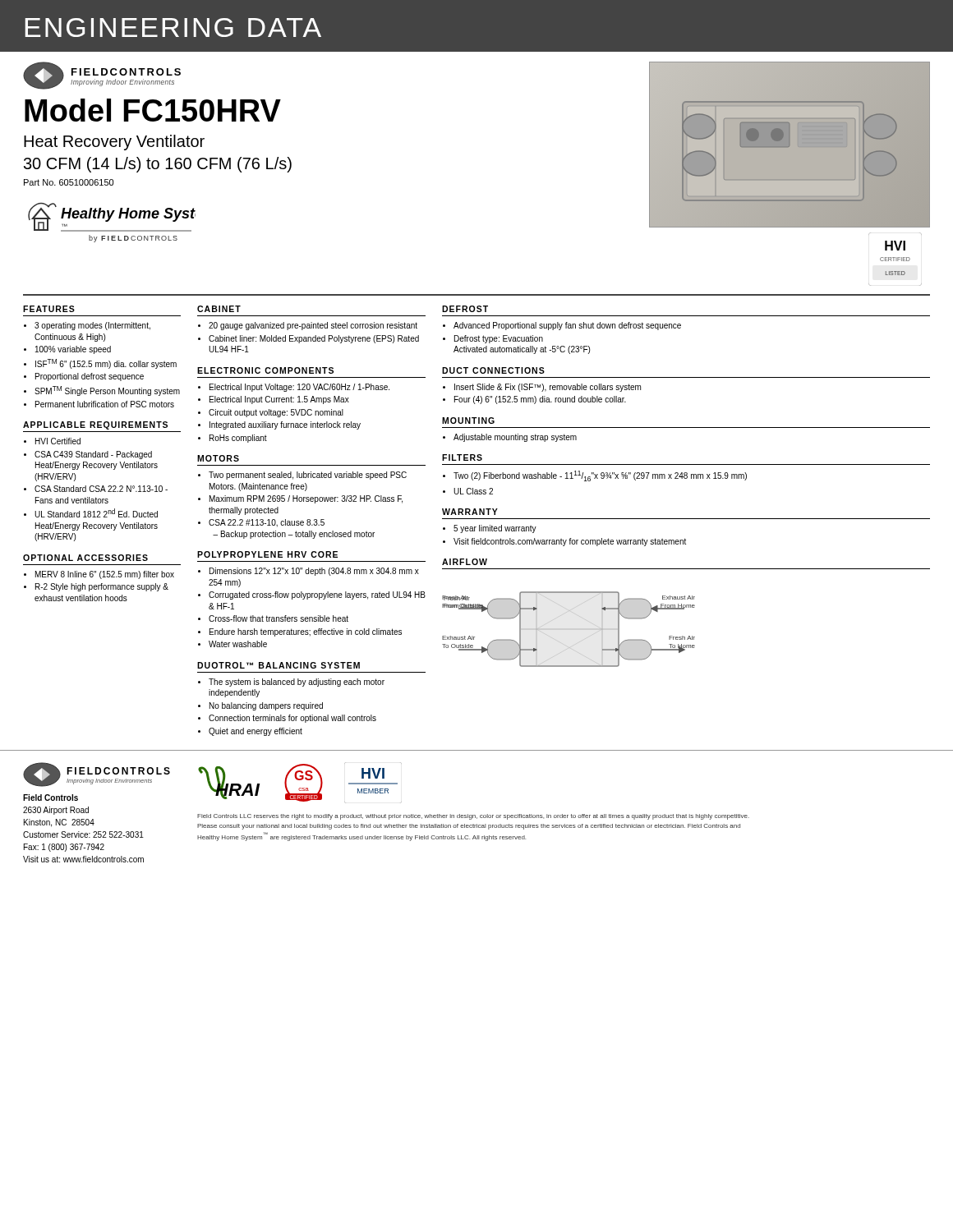The height and width of the screenshot is (1232, 953).
Task: Click on the schematic
Action: (x=569, y=630)
